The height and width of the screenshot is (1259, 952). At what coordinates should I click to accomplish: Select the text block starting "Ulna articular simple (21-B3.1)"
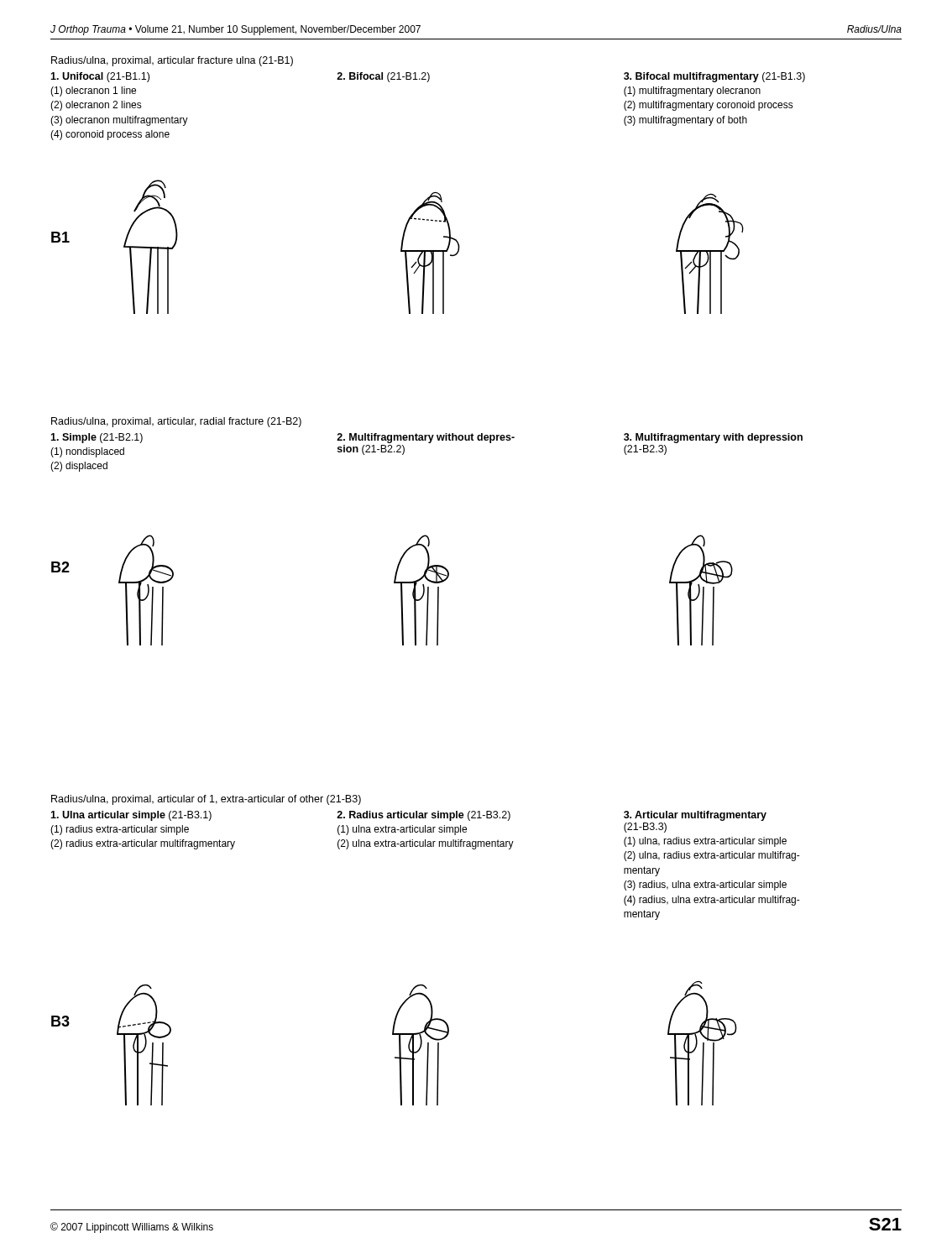(131, 815)
